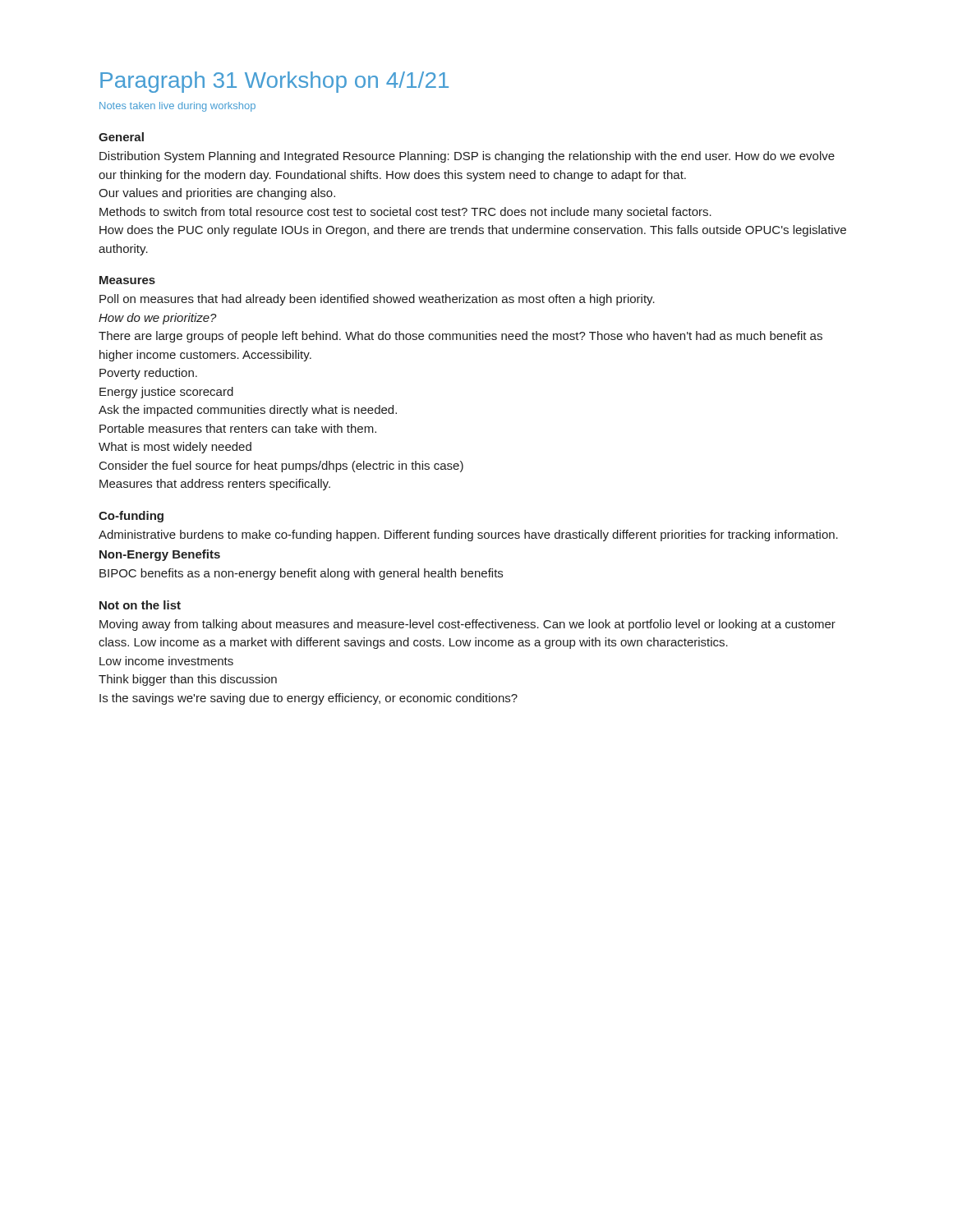Click on the passage starting "Poll on measures that had already been"
The width and height of the screenshot is (953, 1232).
tap(377, 300)
